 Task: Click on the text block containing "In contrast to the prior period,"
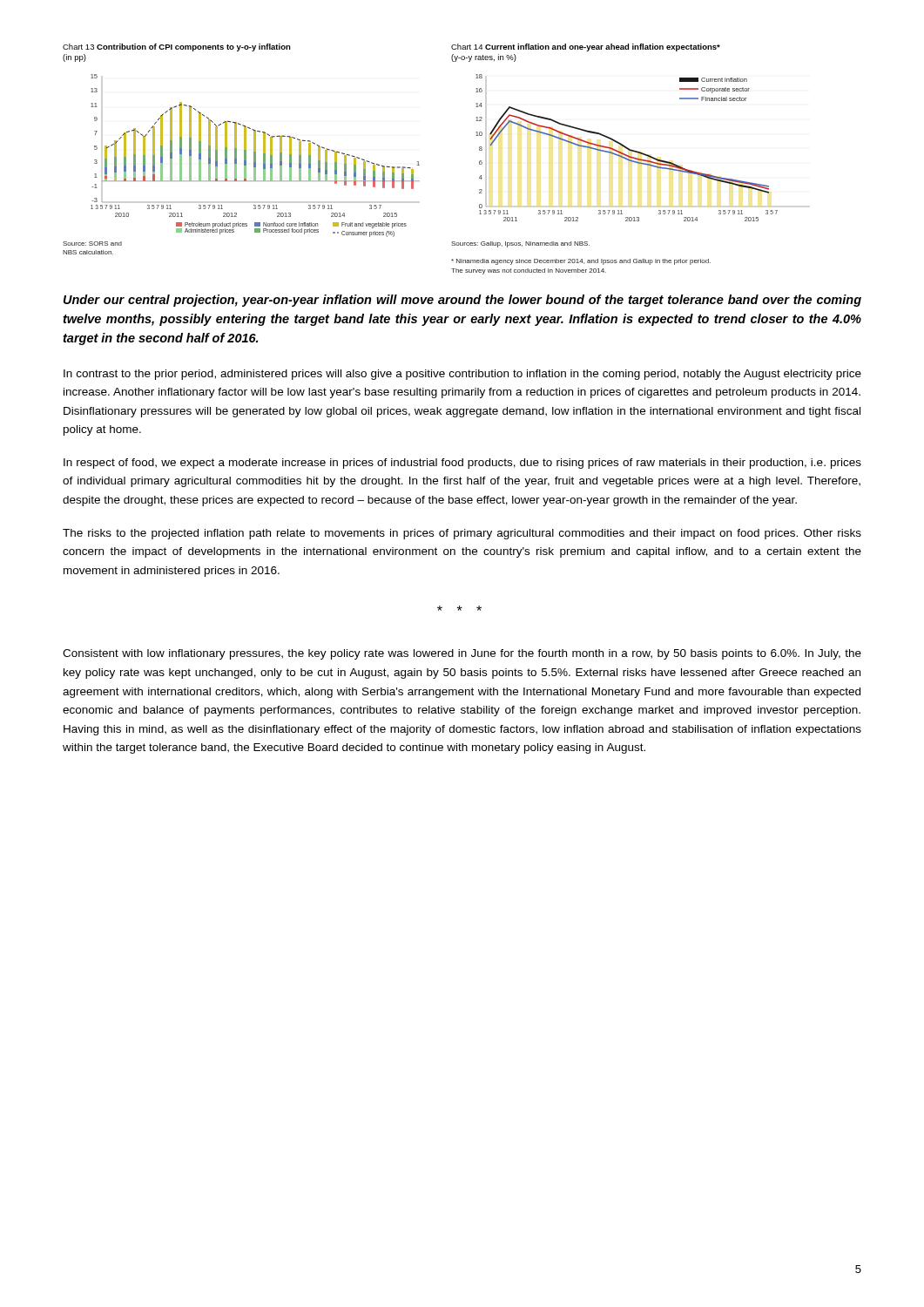point(462,401)
